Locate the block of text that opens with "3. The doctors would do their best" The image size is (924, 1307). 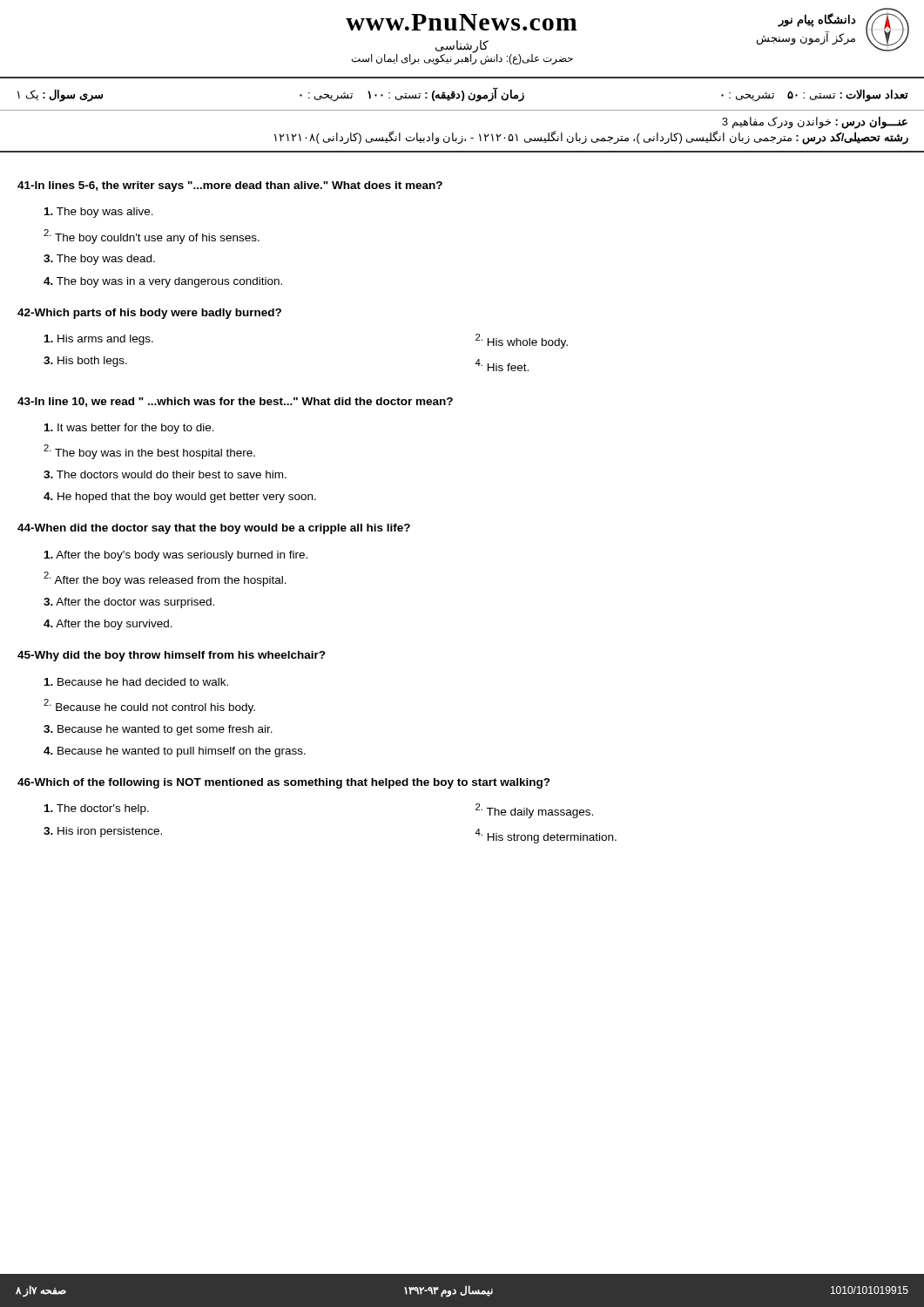(165, 474)
